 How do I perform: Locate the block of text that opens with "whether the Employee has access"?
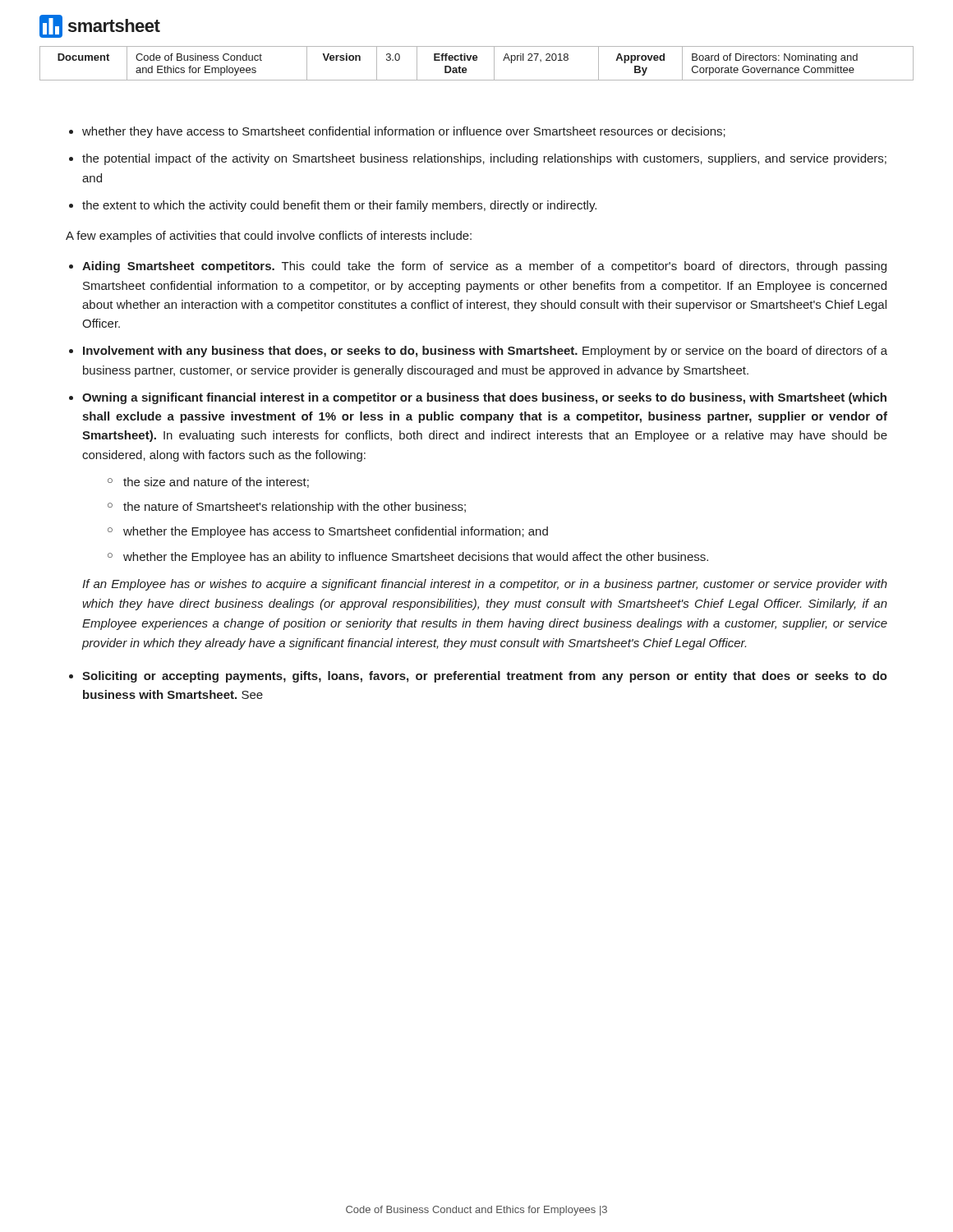pyautogui.click(x=497, y=531)
